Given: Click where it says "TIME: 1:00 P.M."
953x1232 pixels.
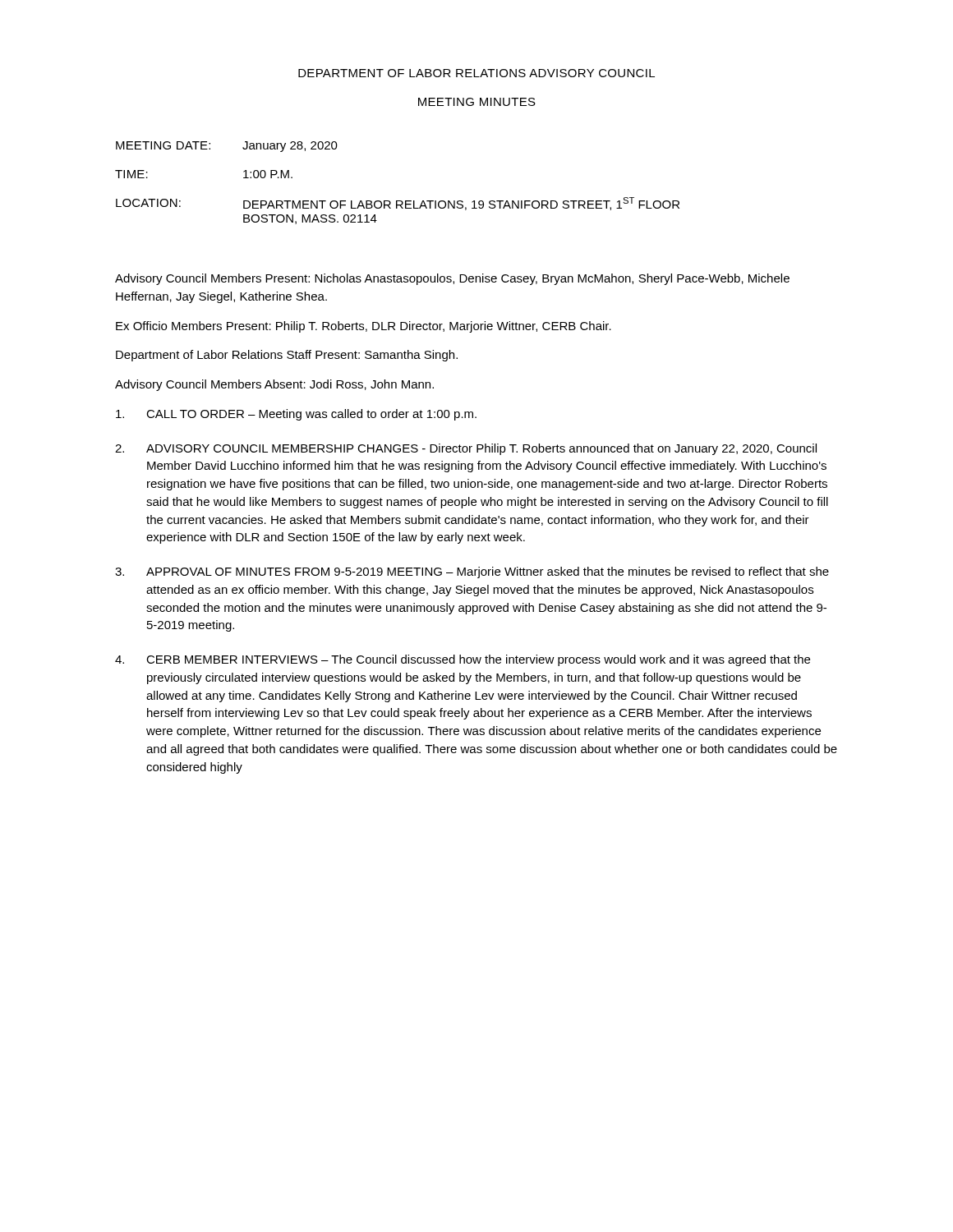Looking at the screenshot, I should [x=130, y=174].
